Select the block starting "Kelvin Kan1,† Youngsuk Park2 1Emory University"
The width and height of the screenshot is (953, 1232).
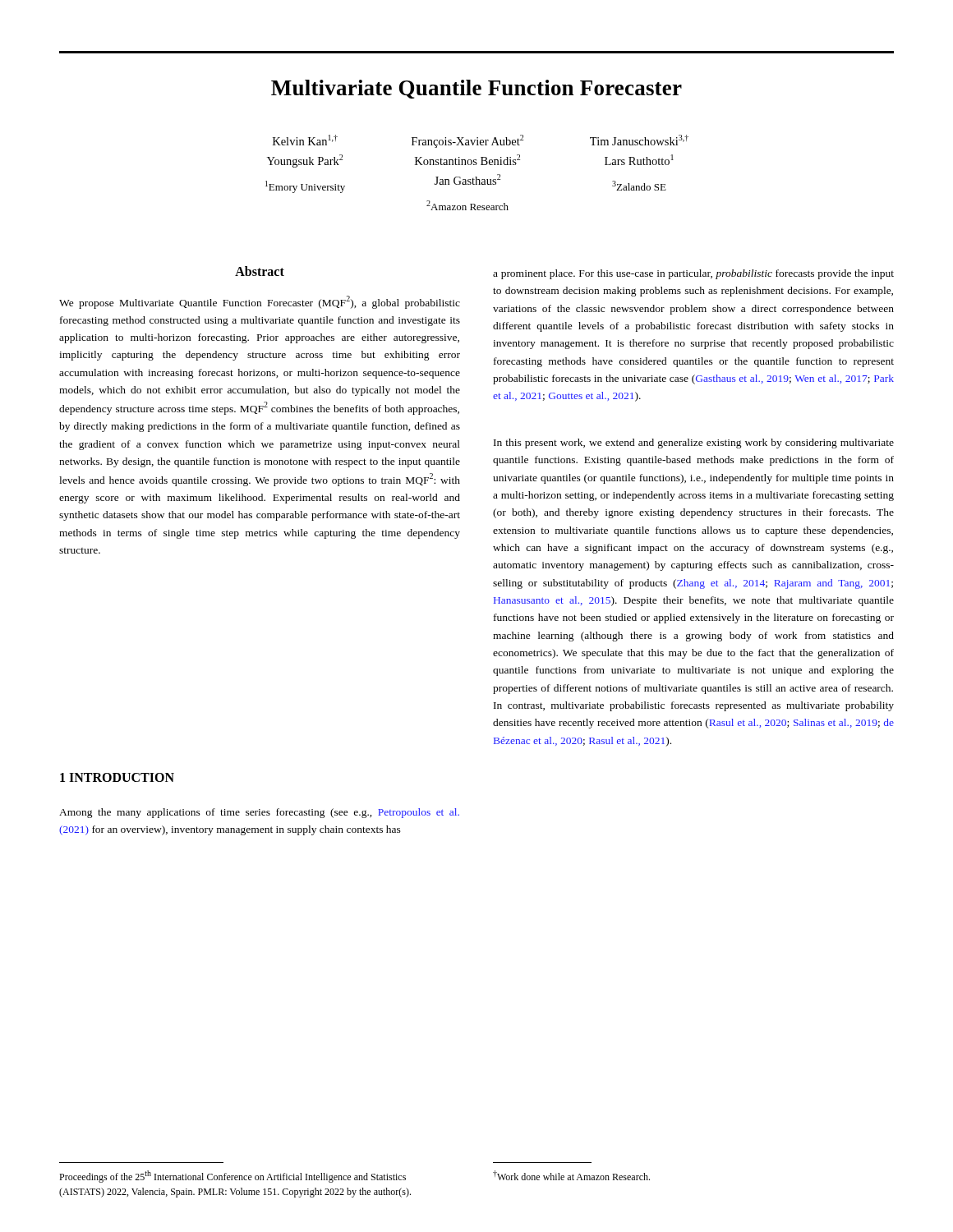tap(476, 174)
